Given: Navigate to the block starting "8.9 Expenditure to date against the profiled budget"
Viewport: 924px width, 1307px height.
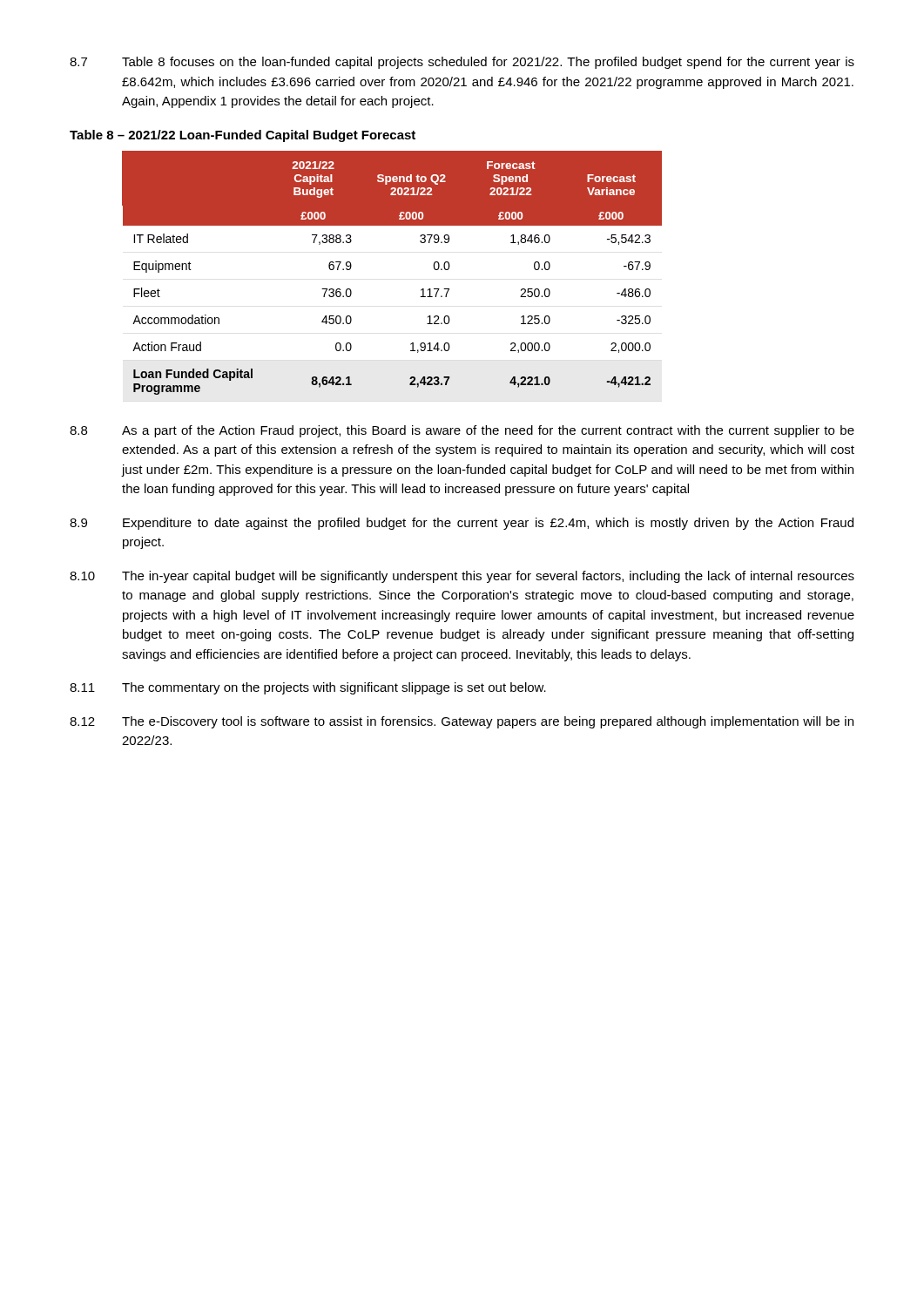Looking at the screenshot, I should 462,532.
